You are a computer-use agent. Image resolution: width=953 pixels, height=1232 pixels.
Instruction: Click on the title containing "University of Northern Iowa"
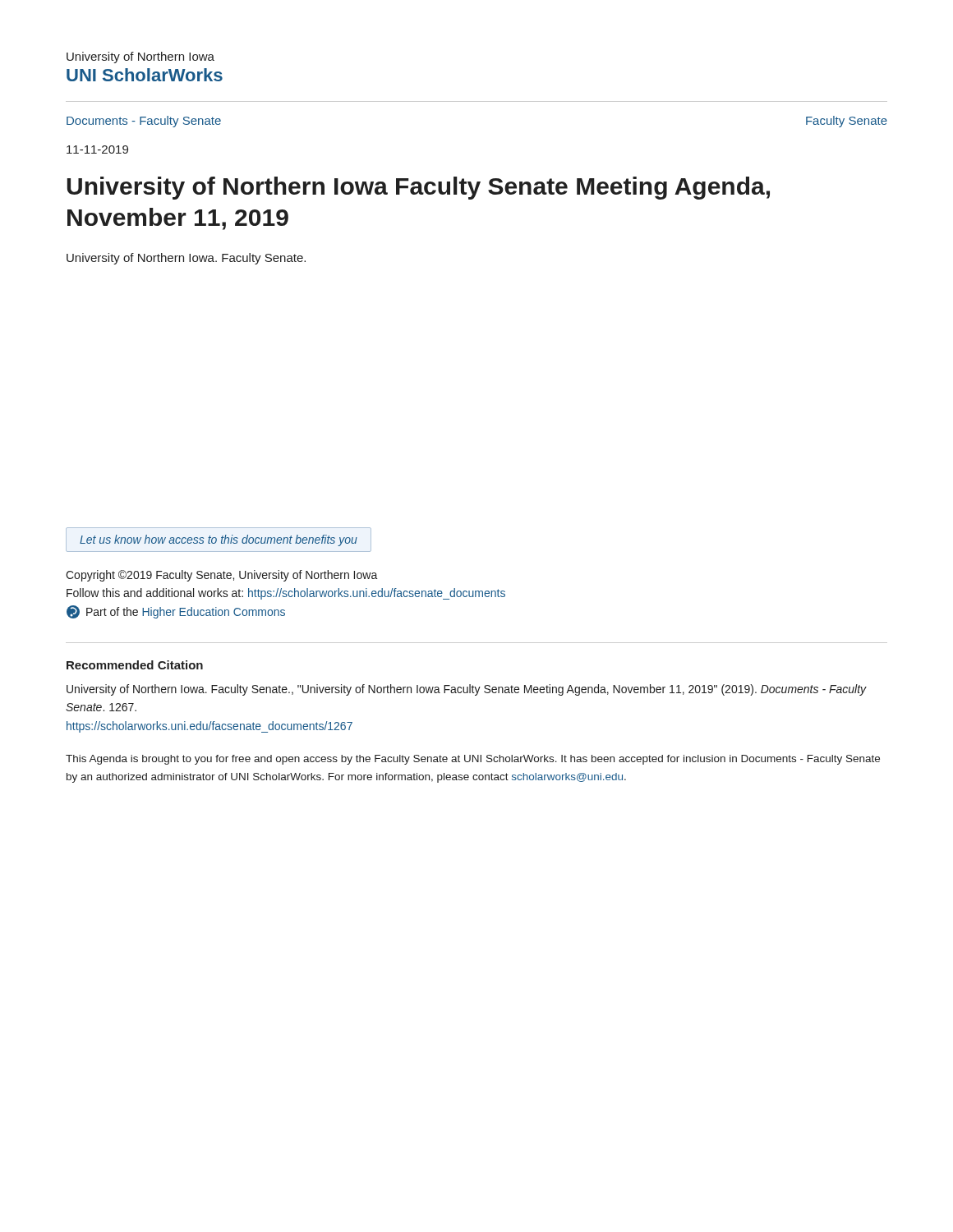(x=419, y=201)
